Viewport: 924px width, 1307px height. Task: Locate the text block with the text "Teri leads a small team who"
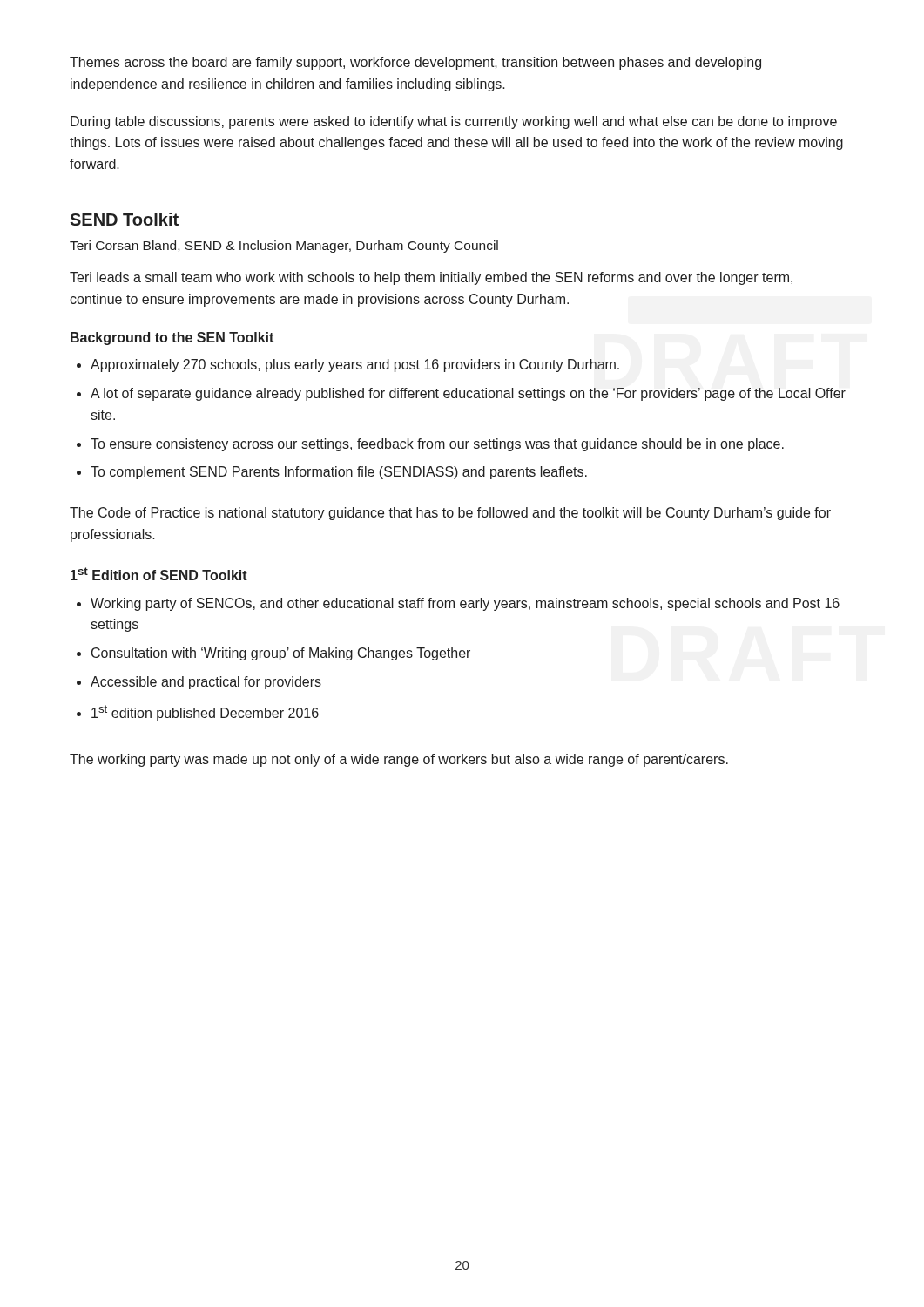pos(432,289)
